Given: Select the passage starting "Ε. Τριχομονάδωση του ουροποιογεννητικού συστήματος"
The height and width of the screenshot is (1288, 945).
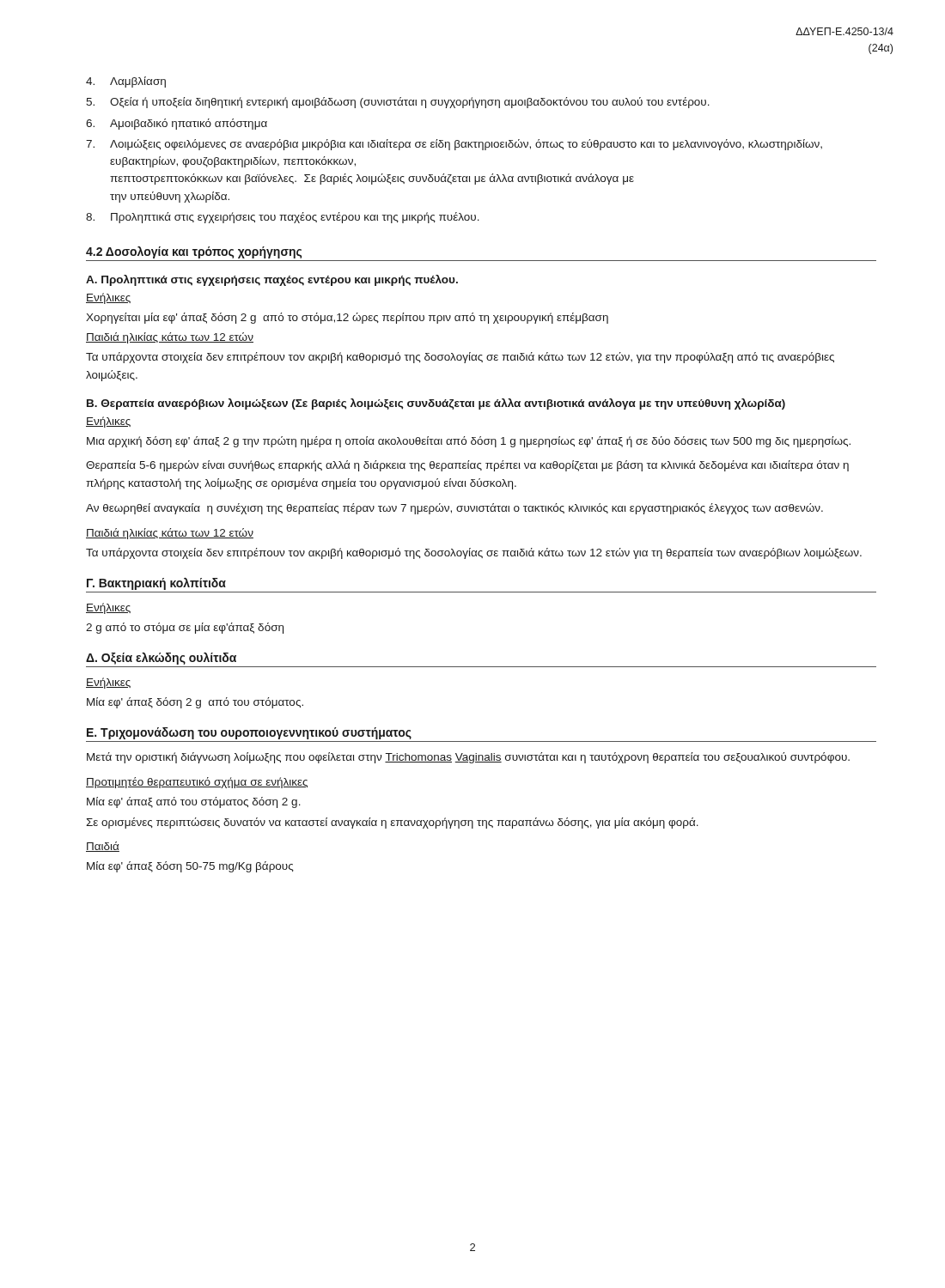Looking at the screenshot, I should point(249,732).
